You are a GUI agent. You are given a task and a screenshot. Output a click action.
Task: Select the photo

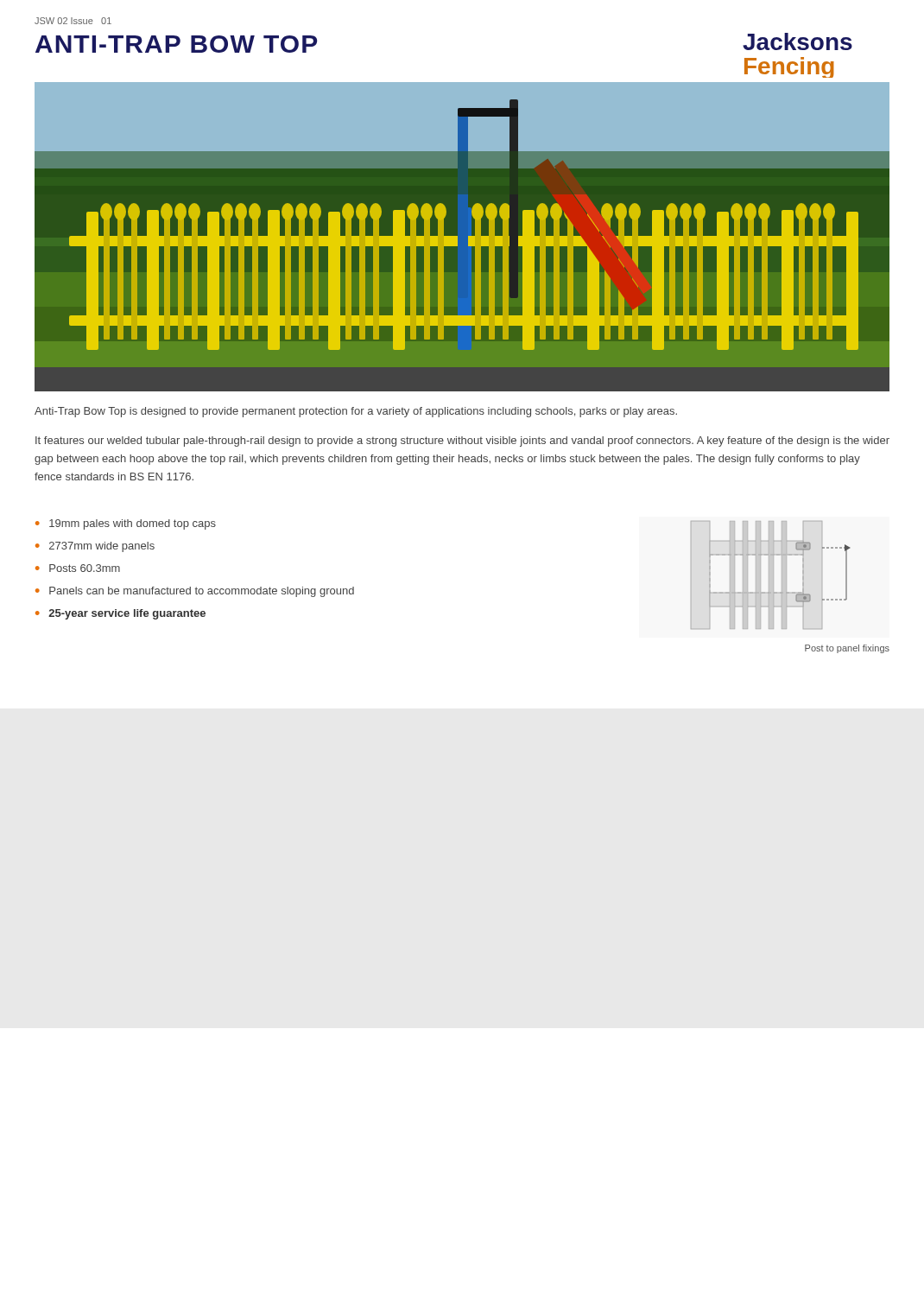(x=462, y=237)
